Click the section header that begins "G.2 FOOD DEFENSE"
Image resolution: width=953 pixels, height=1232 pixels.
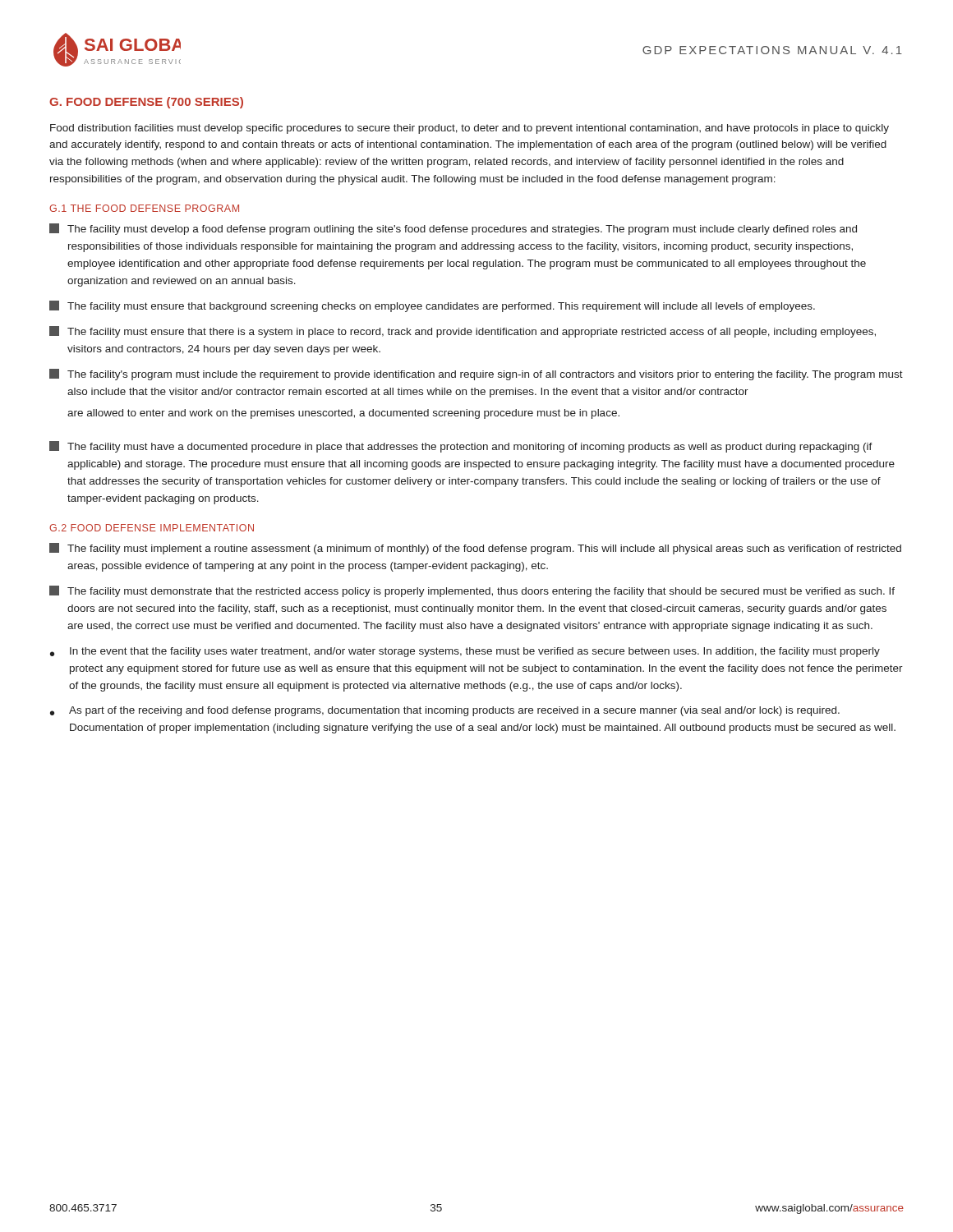tap(152, 528)
